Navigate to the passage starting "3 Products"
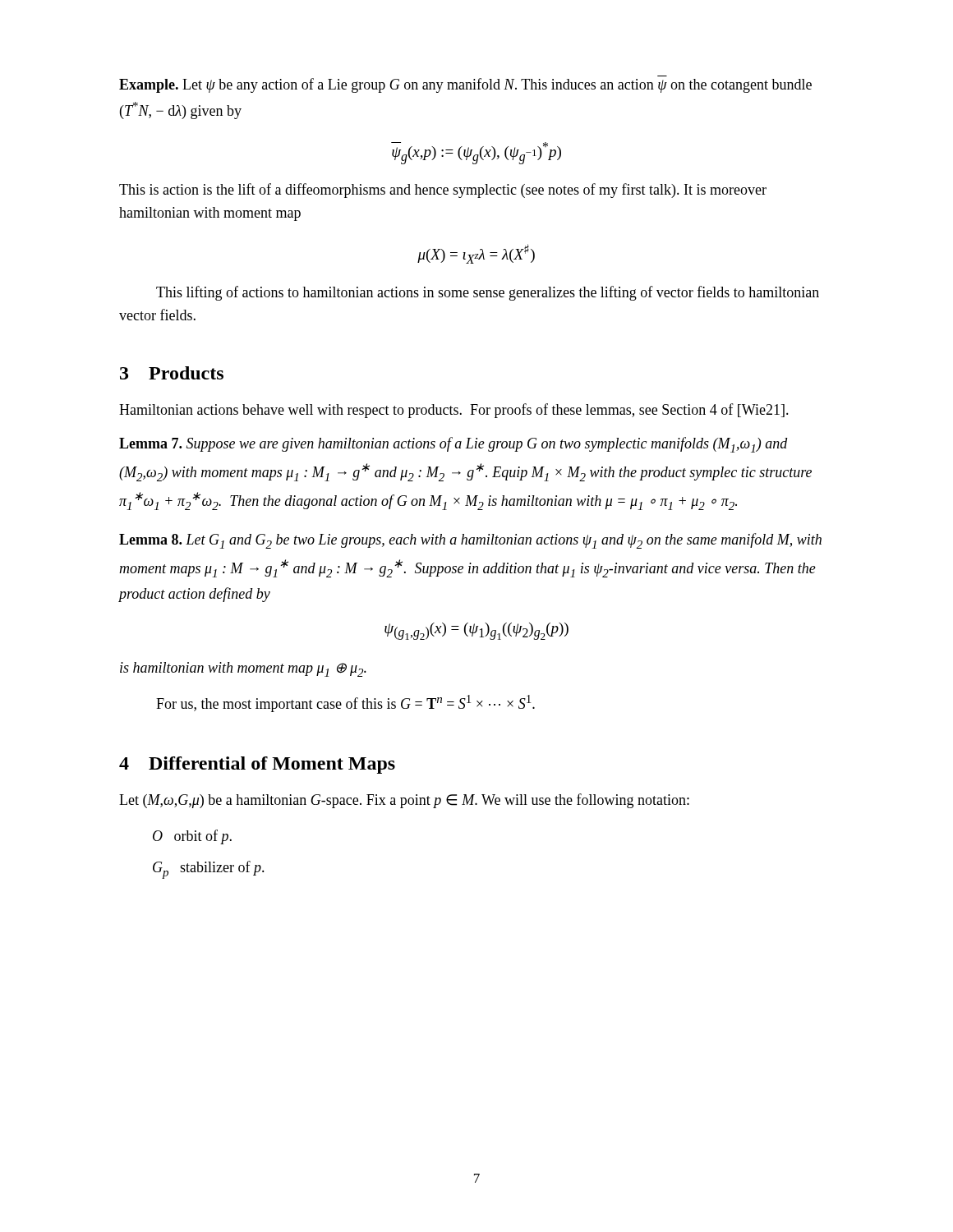The height and width of the screenshot is (1232, 953). [172, 373]
